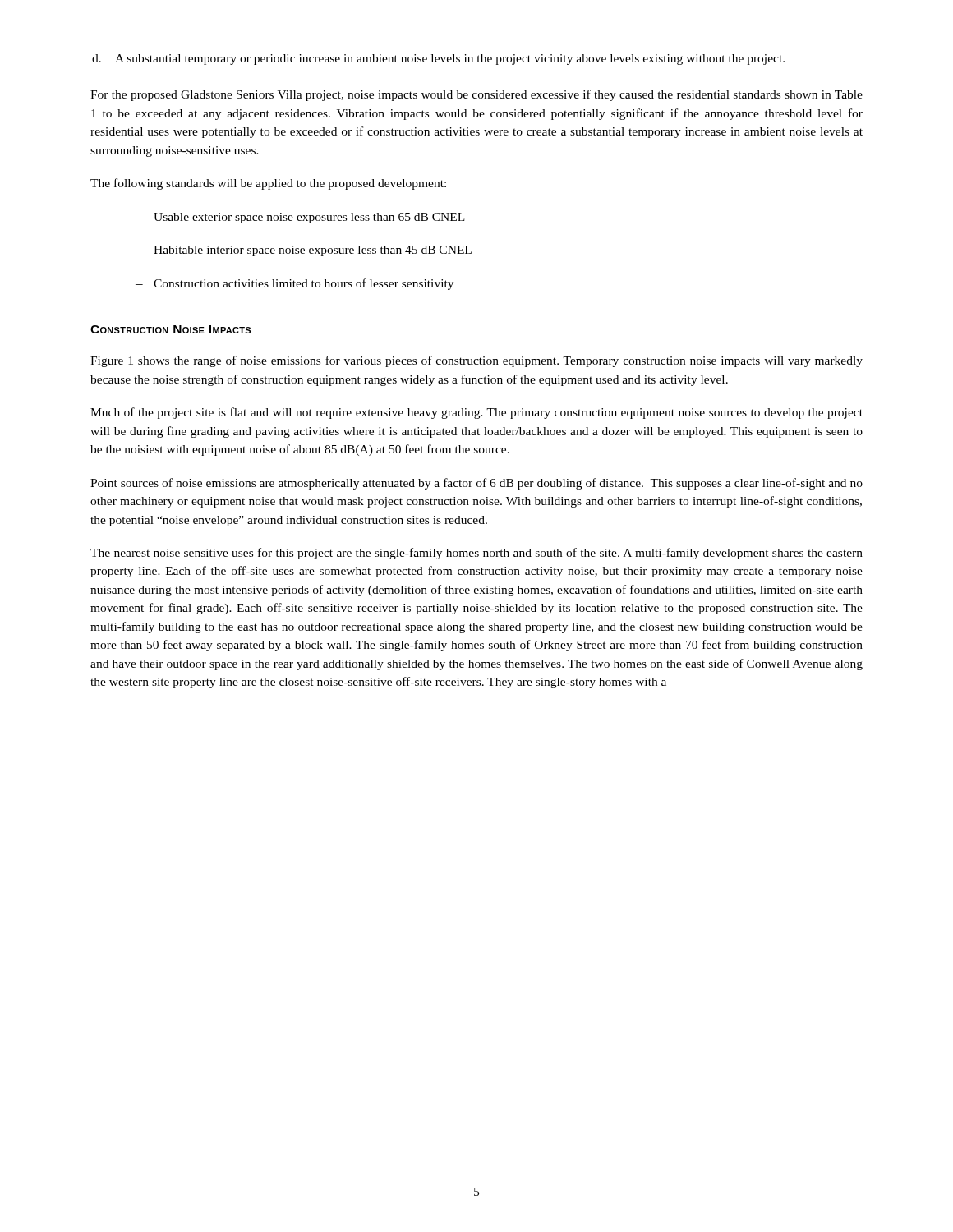Click the passage that begins "For the proposed Gladstone Seniors Villa project,"
953x1232 pixels.
476,123
